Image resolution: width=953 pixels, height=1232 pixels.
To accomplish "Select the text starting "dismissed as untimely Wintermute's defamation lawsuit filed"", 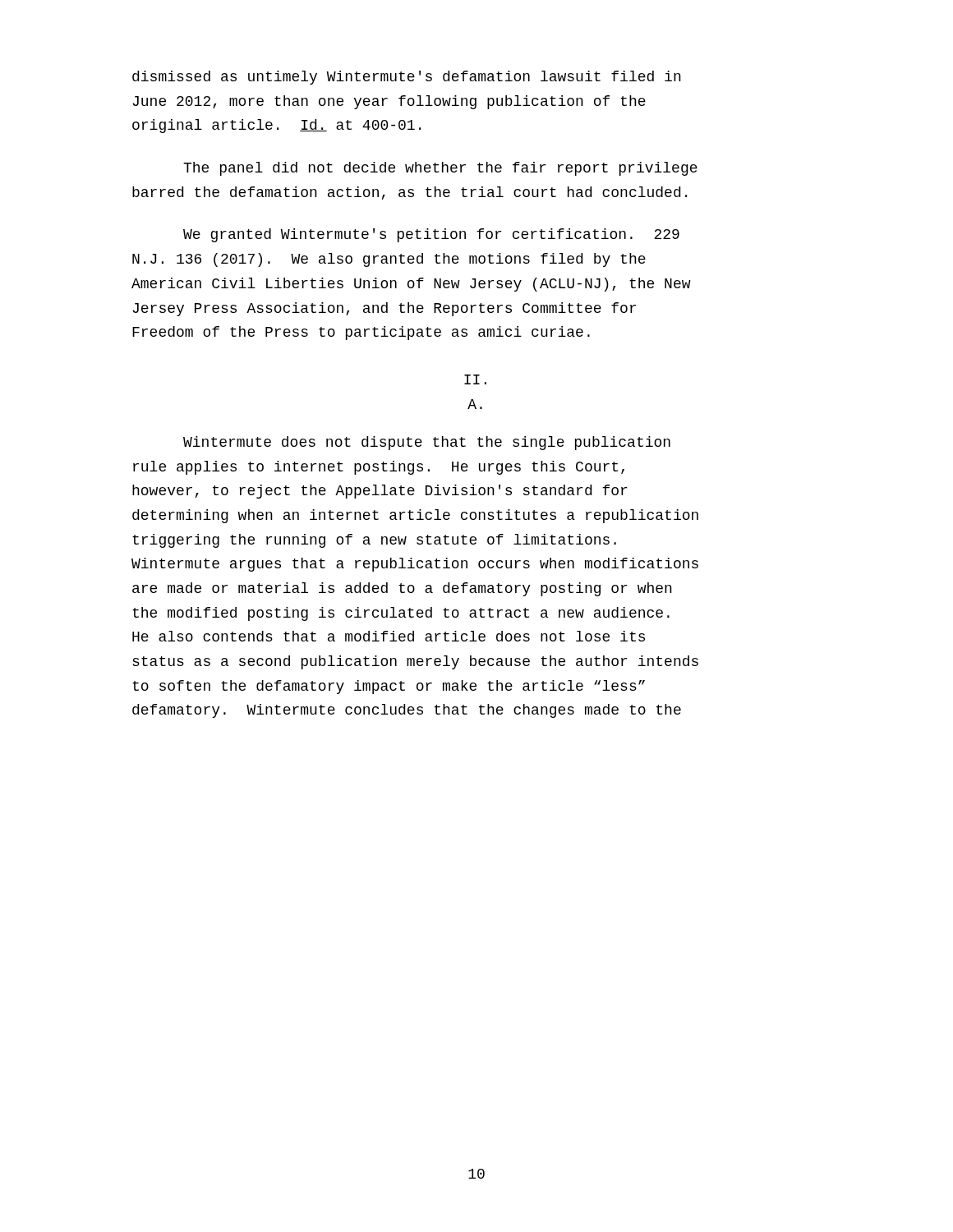I will click(x=407, y=102).
